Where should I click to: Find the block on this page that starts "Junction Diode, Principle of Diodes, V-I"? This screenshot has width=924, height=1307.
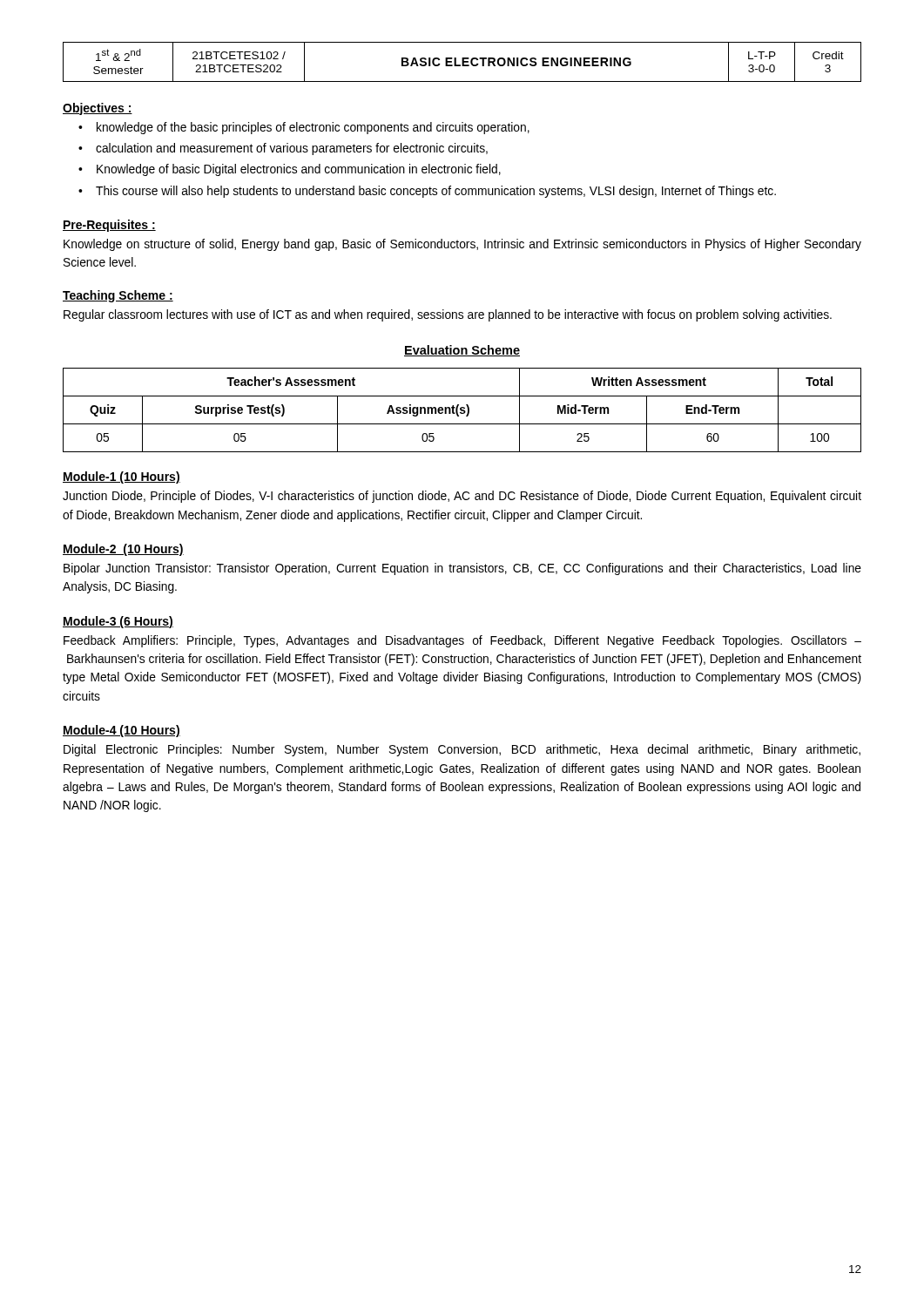tap(462, 506)
